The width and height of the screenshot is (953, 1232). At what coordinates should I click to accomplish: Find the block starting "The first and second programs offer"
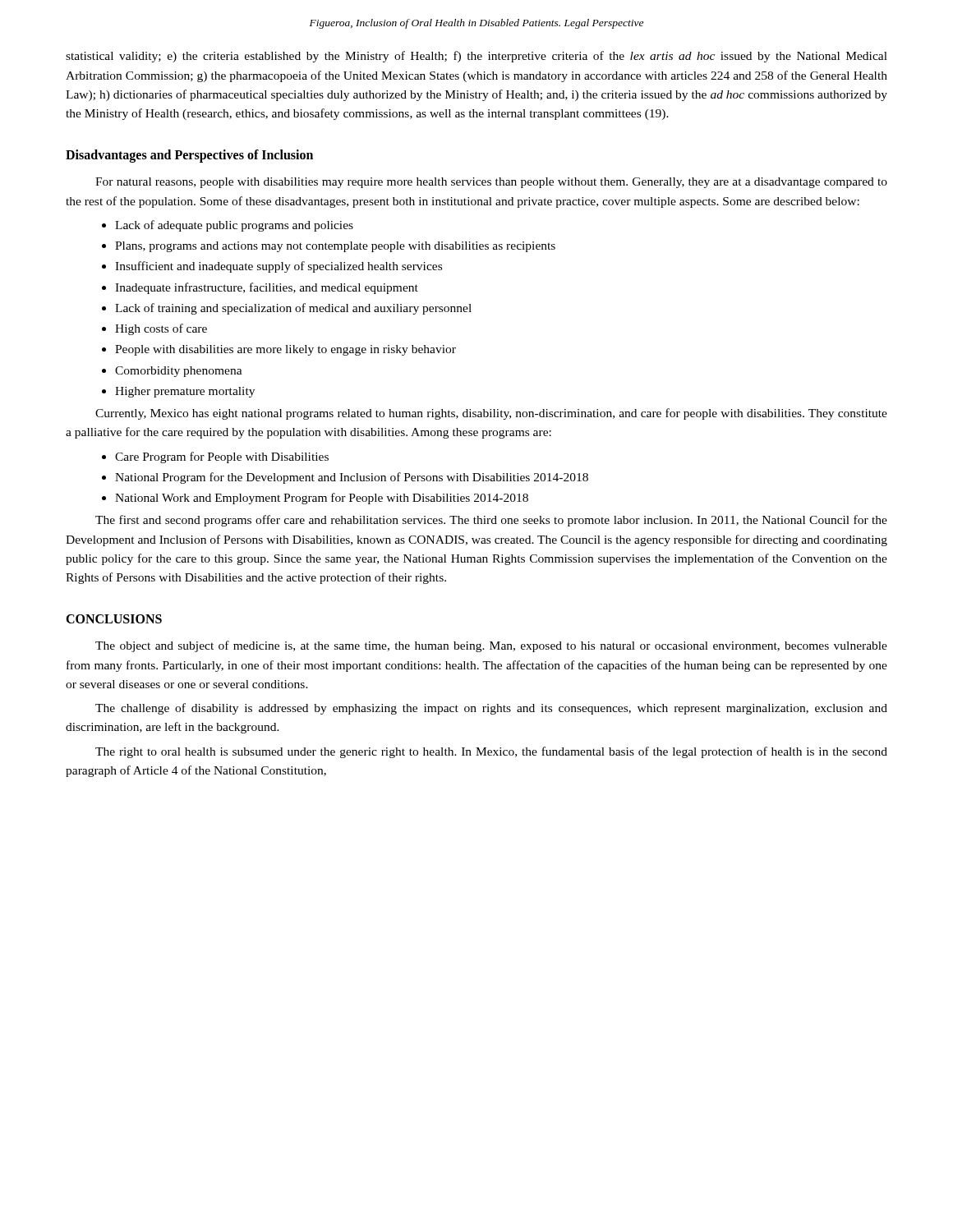coord(476,548)
